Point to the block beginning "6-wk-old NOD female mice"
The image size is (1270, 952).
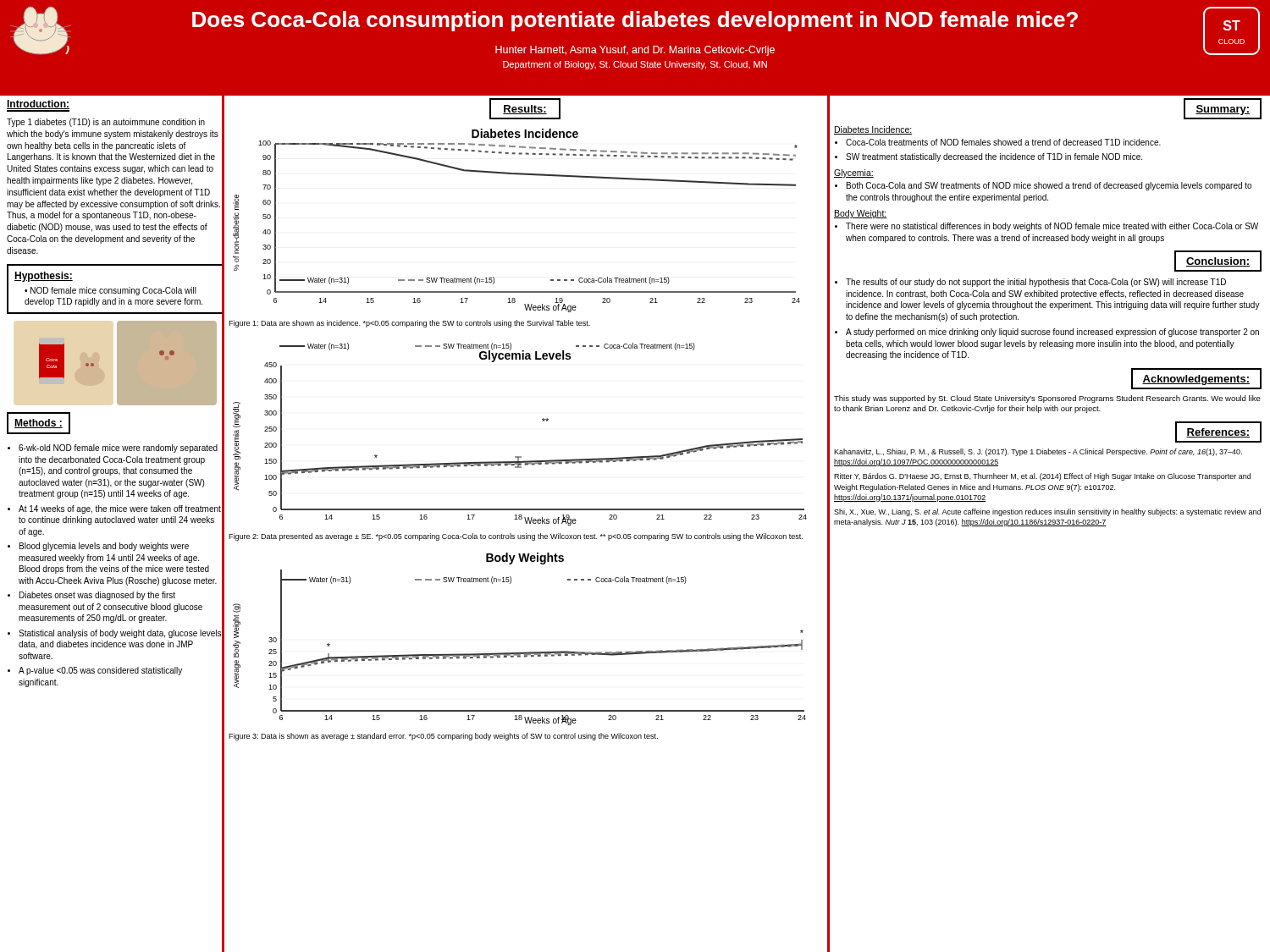pos(118,471)
